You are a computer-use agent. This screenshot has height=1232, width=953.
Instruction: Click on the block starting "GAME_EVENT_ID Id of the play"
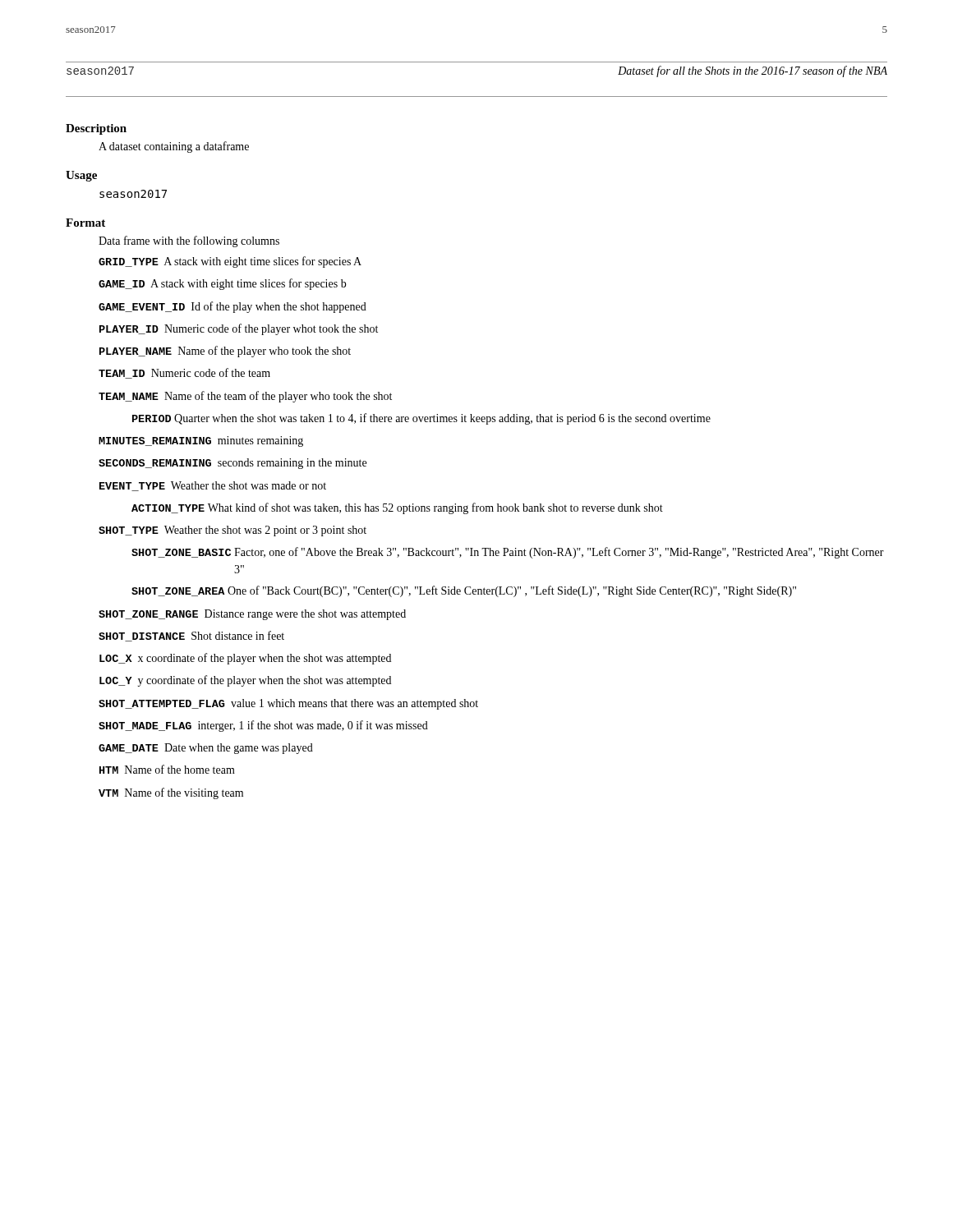[x=232, y=307]
